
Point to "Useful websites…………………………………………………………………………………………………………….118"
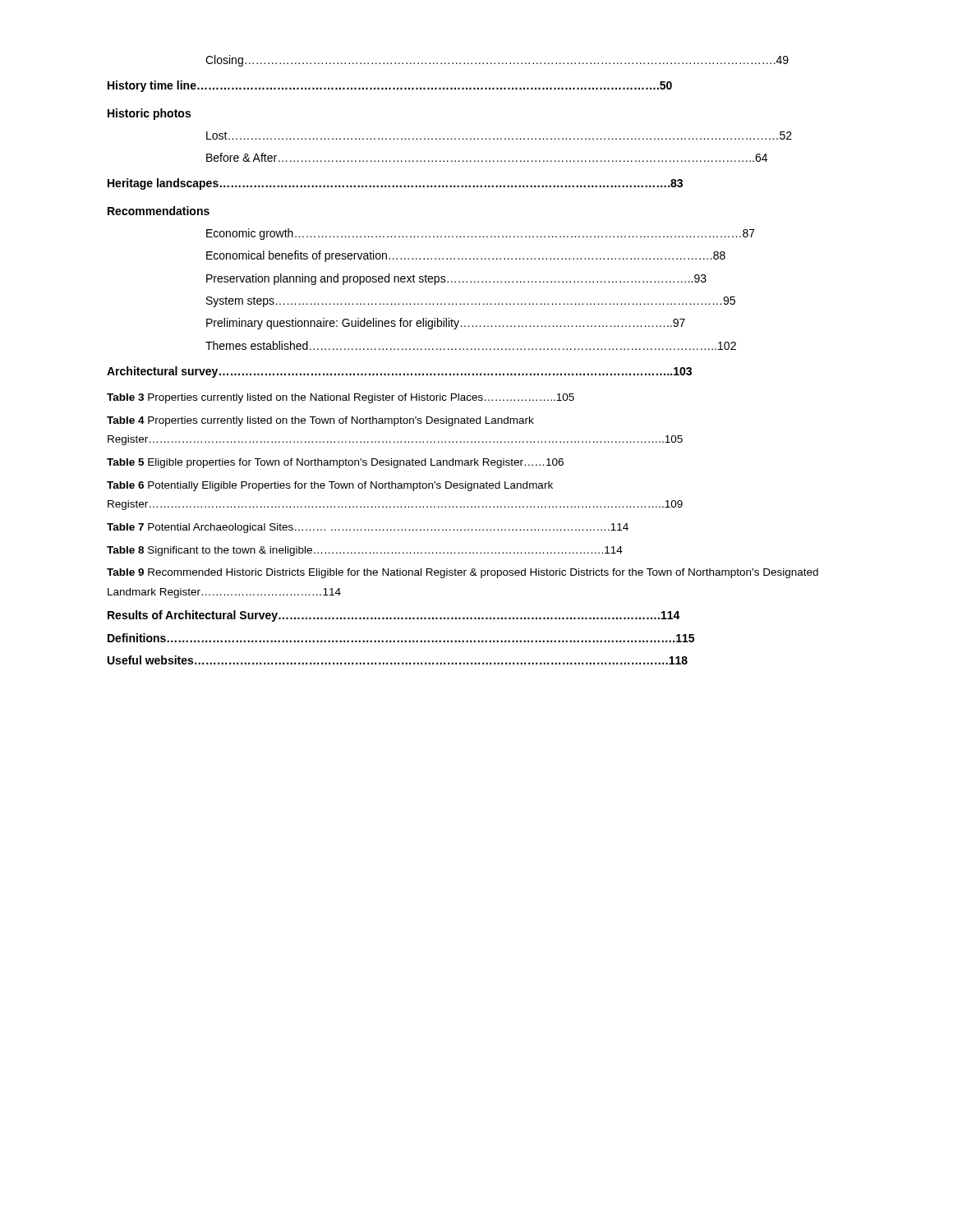pos(476,661)
